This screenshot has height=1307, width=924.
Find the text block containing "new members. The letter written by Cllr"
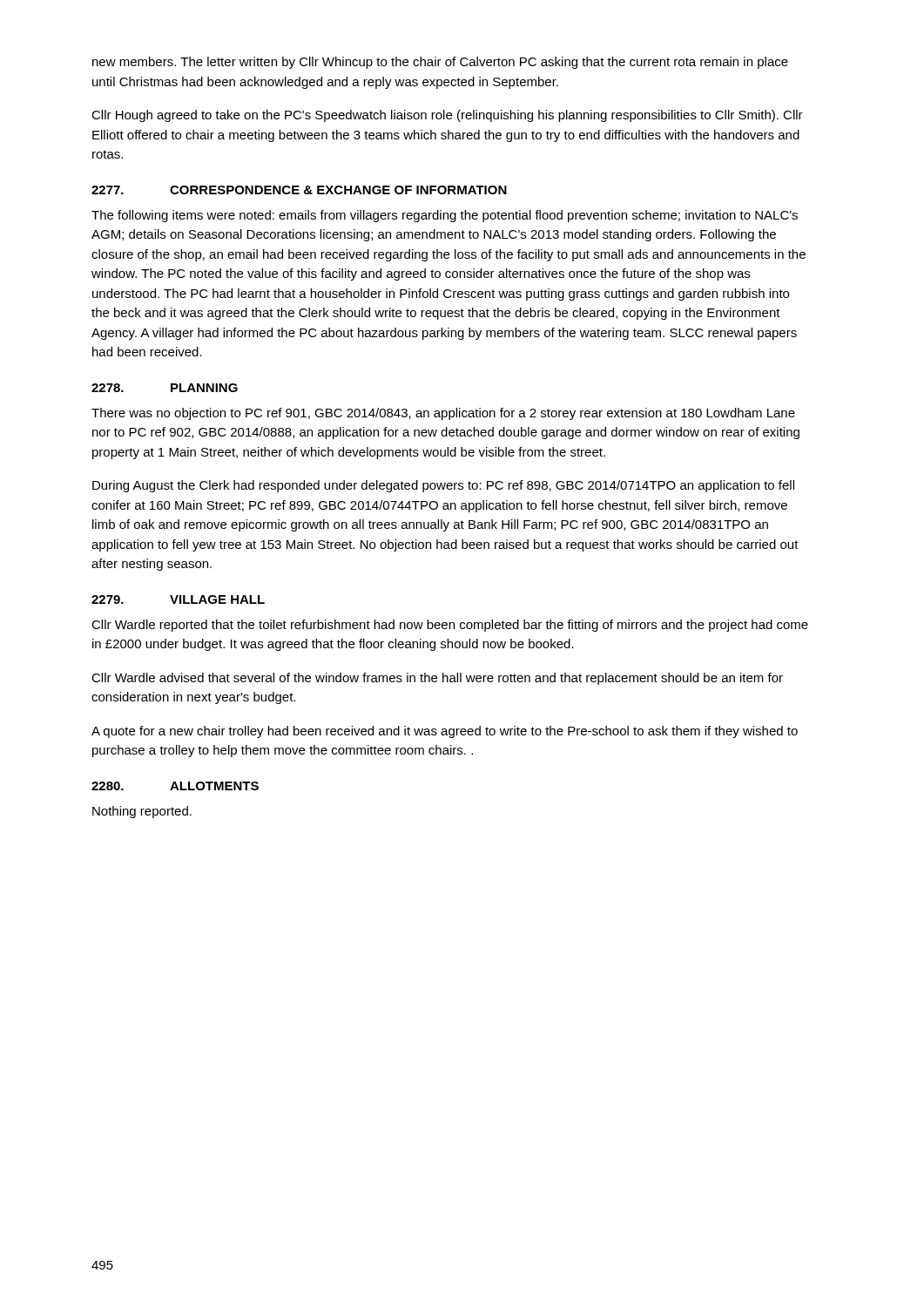(x=440, y=71)
